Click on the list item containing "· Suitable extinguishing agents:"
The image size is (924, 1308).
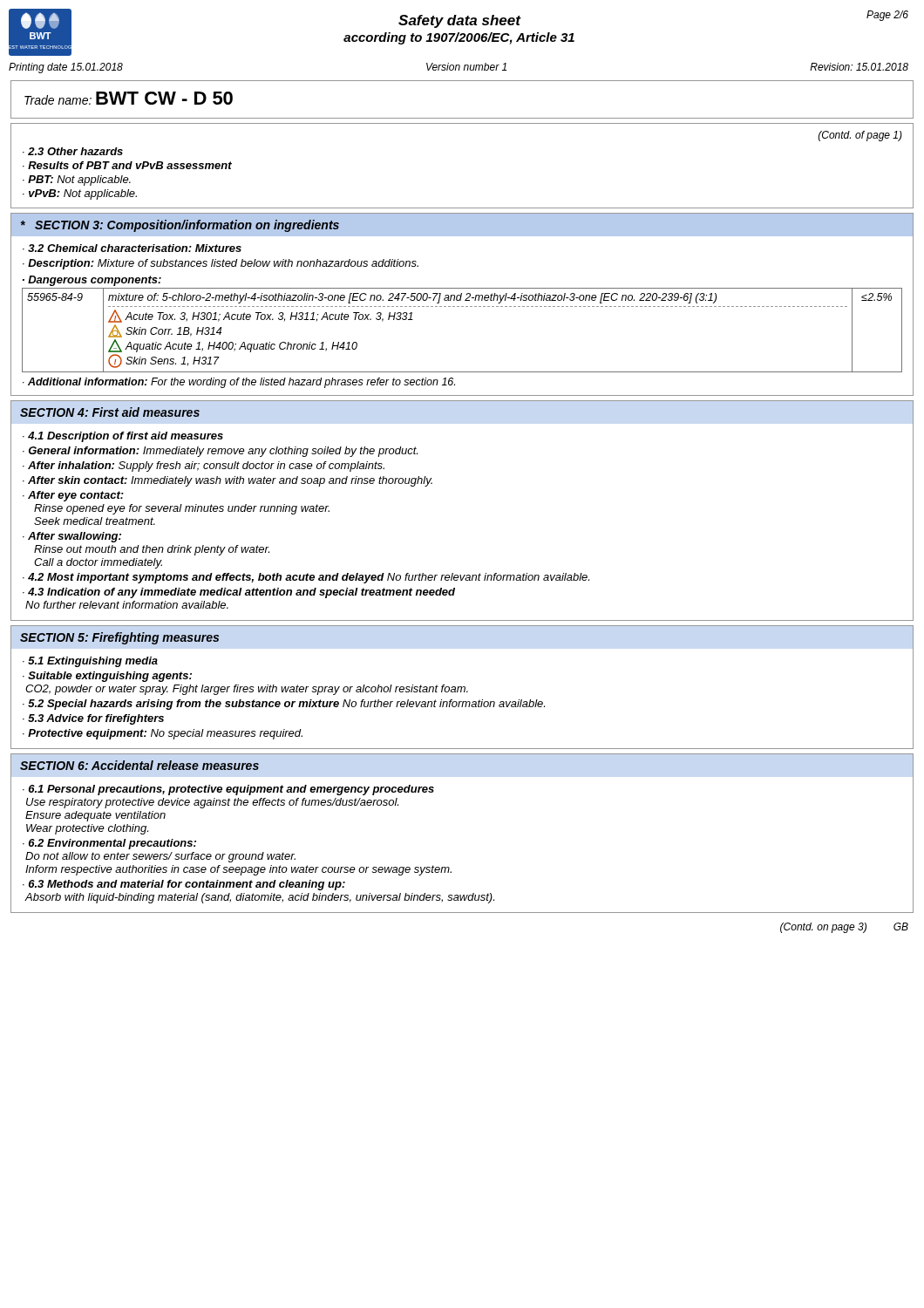[245, 682]
